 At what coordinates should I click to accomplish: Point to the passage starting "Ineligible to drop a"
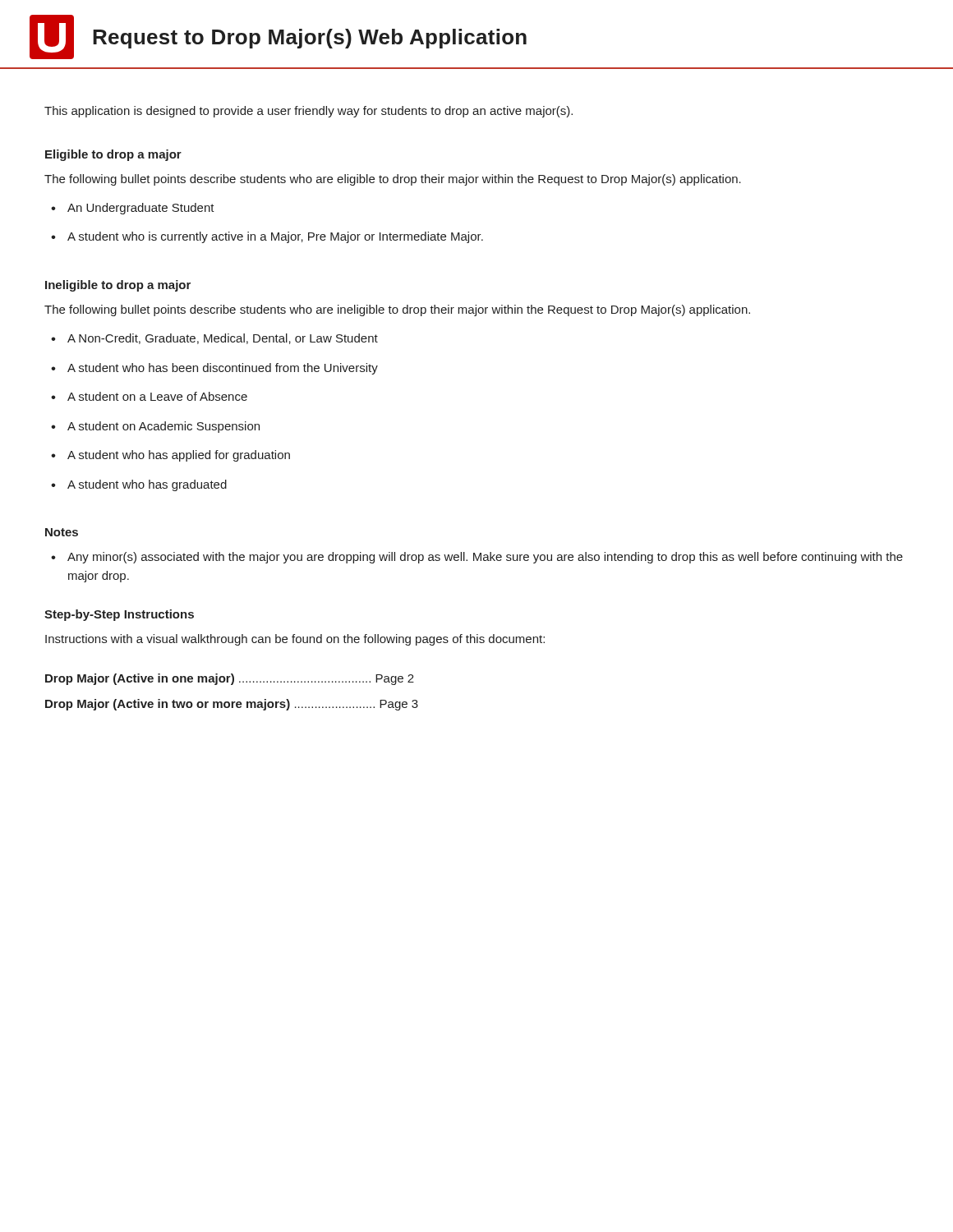coord(118,284)
